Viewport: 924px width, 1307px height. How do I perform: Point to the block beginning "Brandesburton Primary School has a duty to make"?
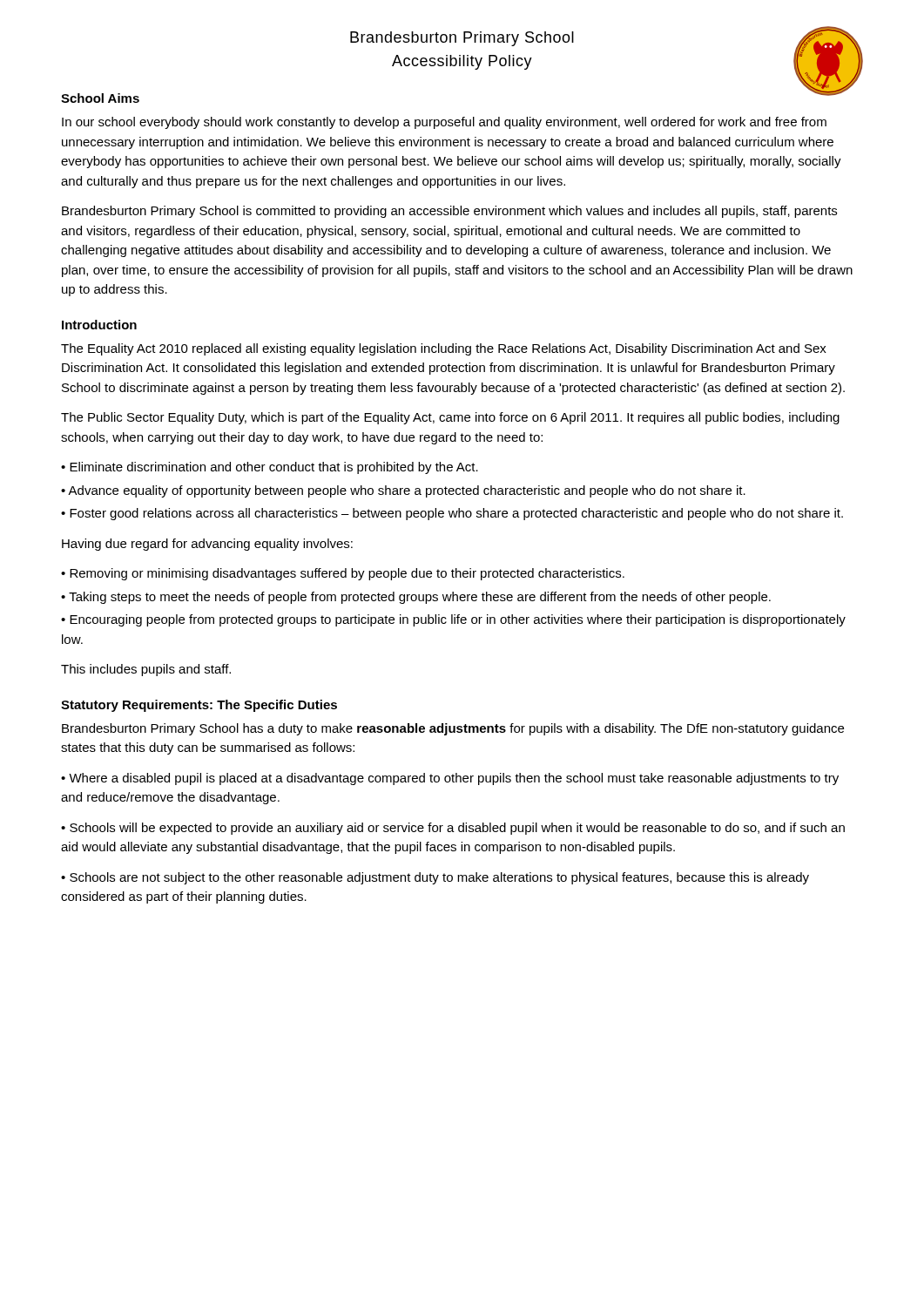(453, 737)
